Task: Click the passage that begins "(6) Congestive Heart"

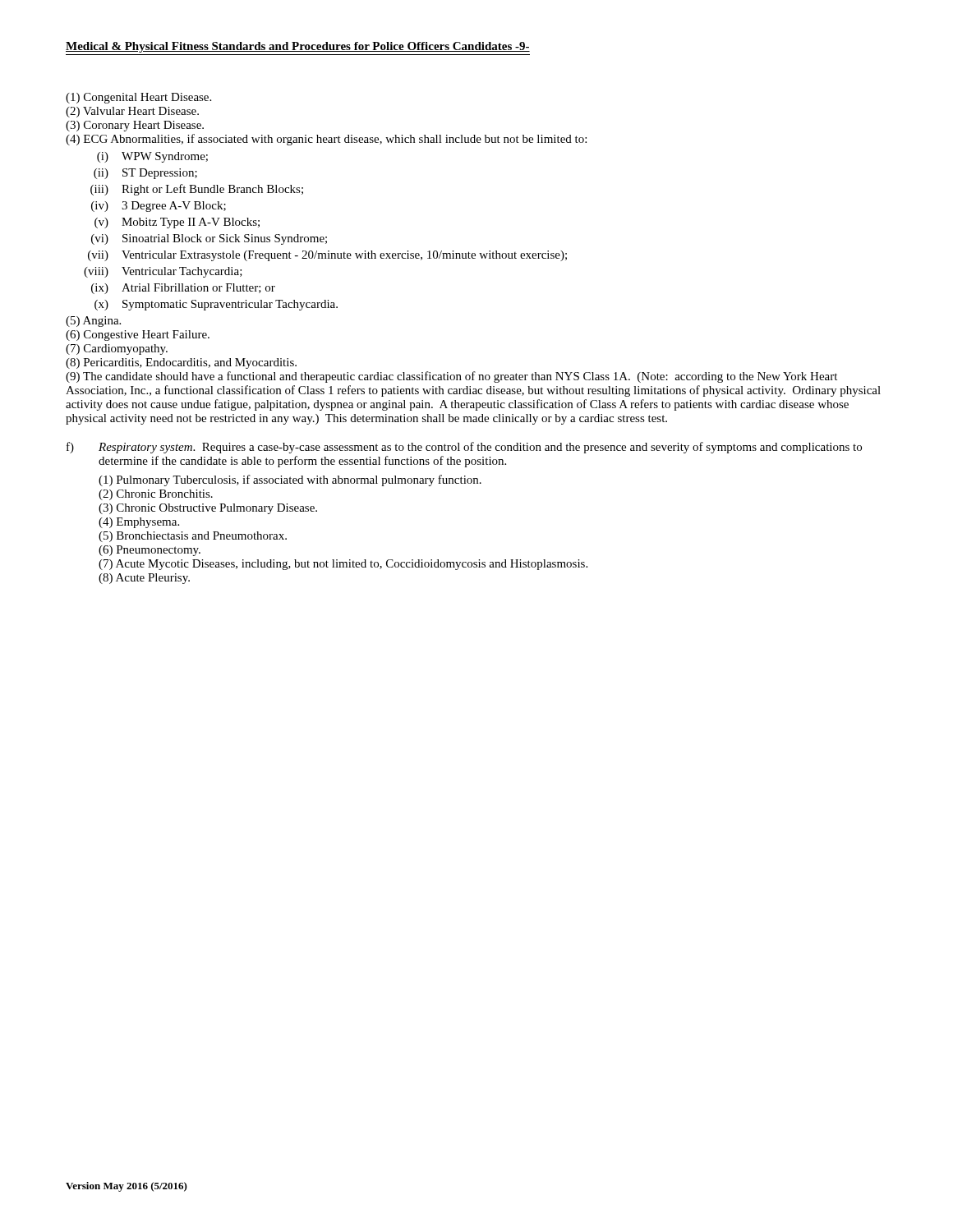Action: coord(138,336)
